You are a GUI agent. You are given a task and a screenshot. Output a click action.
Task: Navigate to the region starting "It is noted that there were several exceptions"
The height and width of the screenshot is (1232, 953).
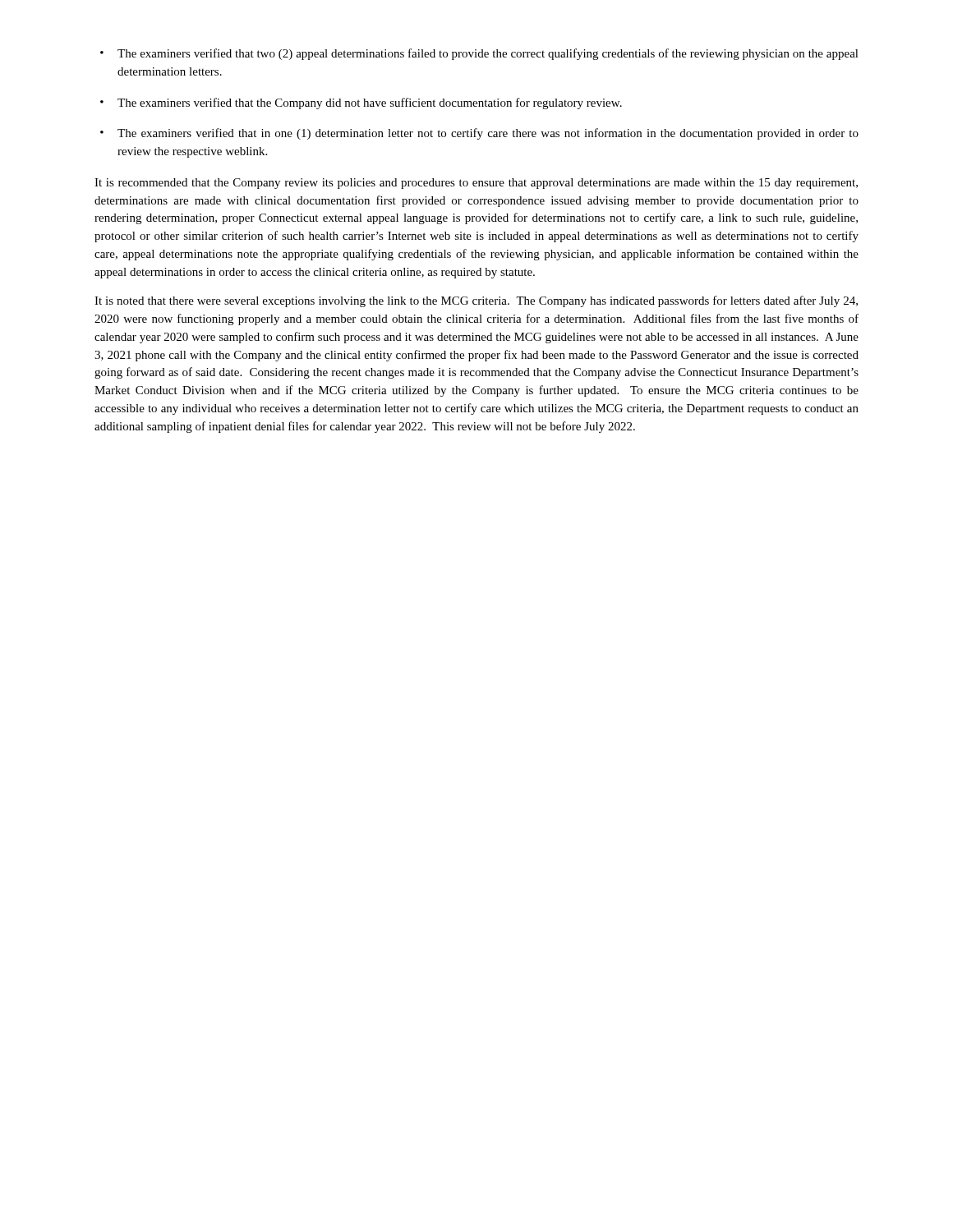pyautogui.click(x=476, y=363)
